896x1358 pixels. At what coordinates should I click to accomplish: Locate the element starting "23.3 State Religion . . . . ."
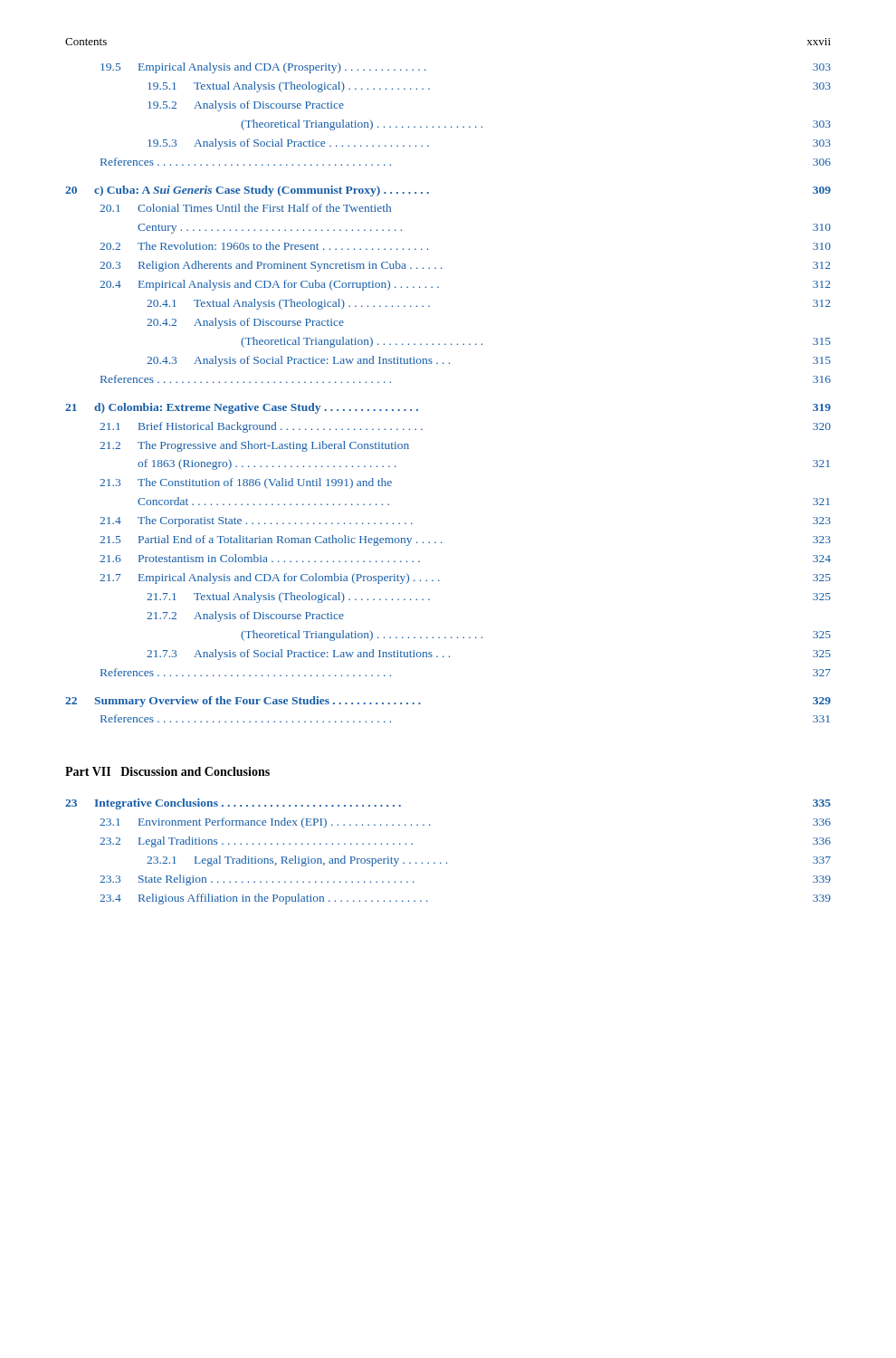(x=169, y=880)
